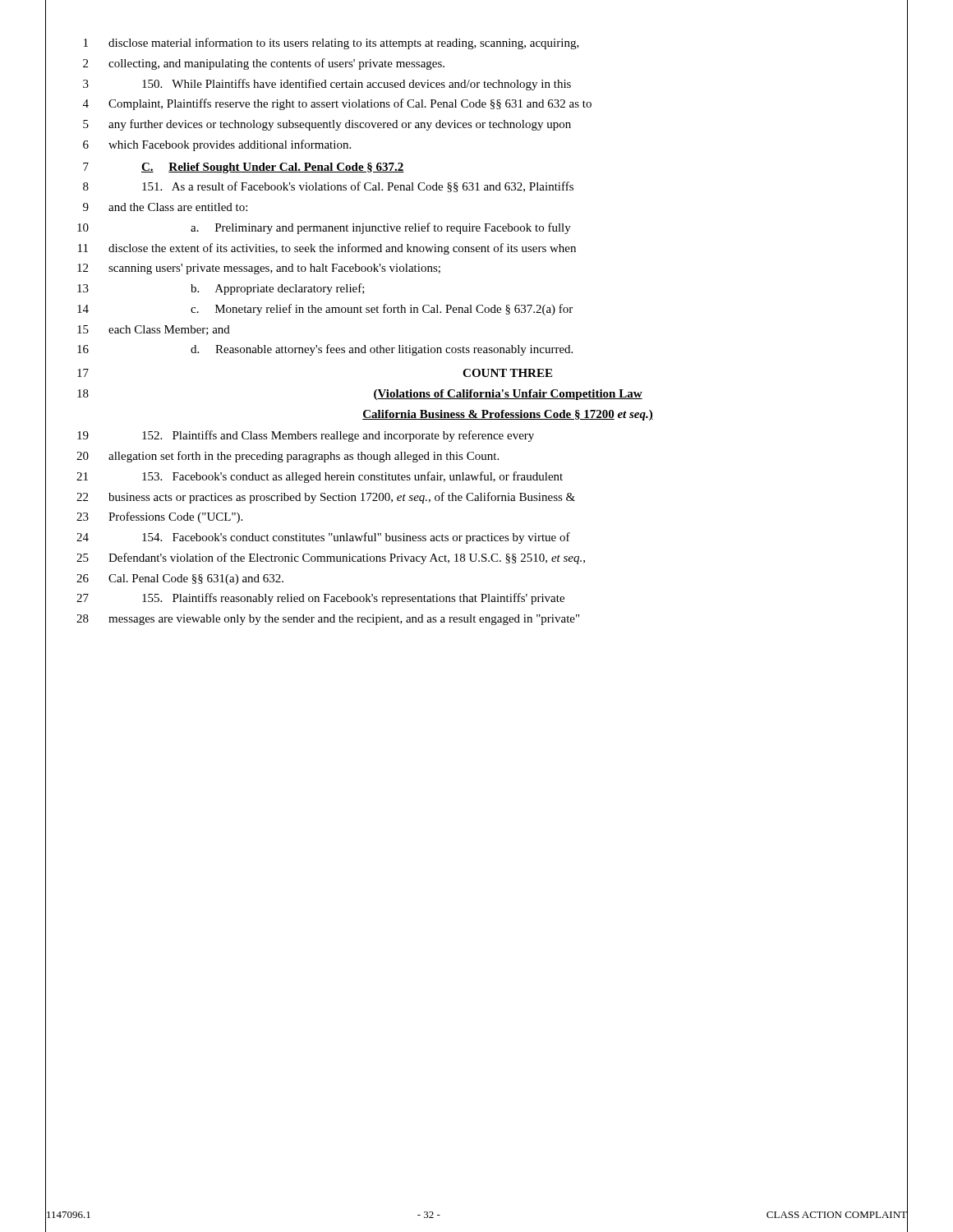
Task: Navigate to the block starting "14 c. Monetary"
Action: click(x=476, y=309)
